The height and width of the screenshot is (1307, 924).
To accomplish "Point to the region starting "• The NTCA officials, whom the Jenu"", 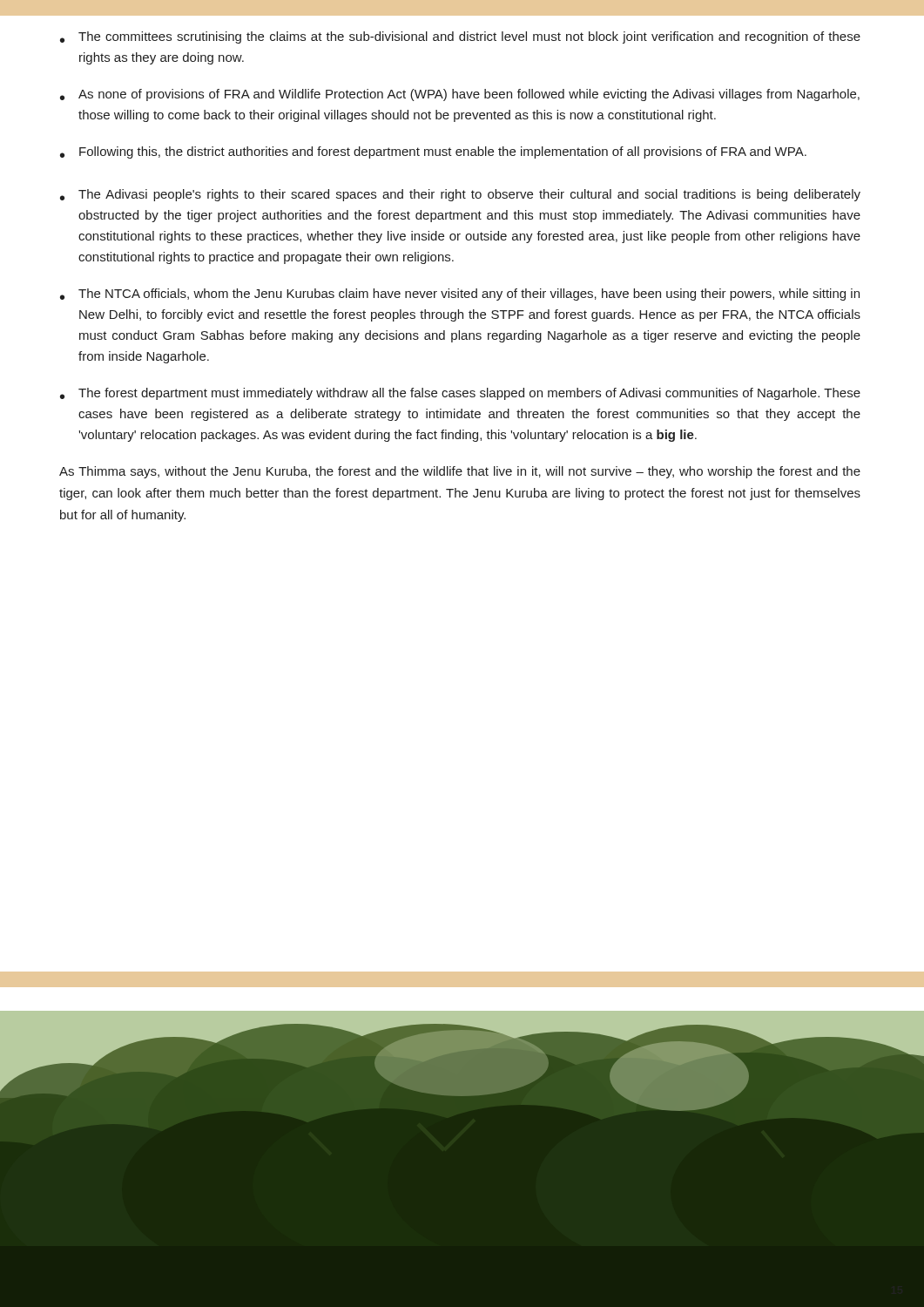I will (x=460, y=325).
